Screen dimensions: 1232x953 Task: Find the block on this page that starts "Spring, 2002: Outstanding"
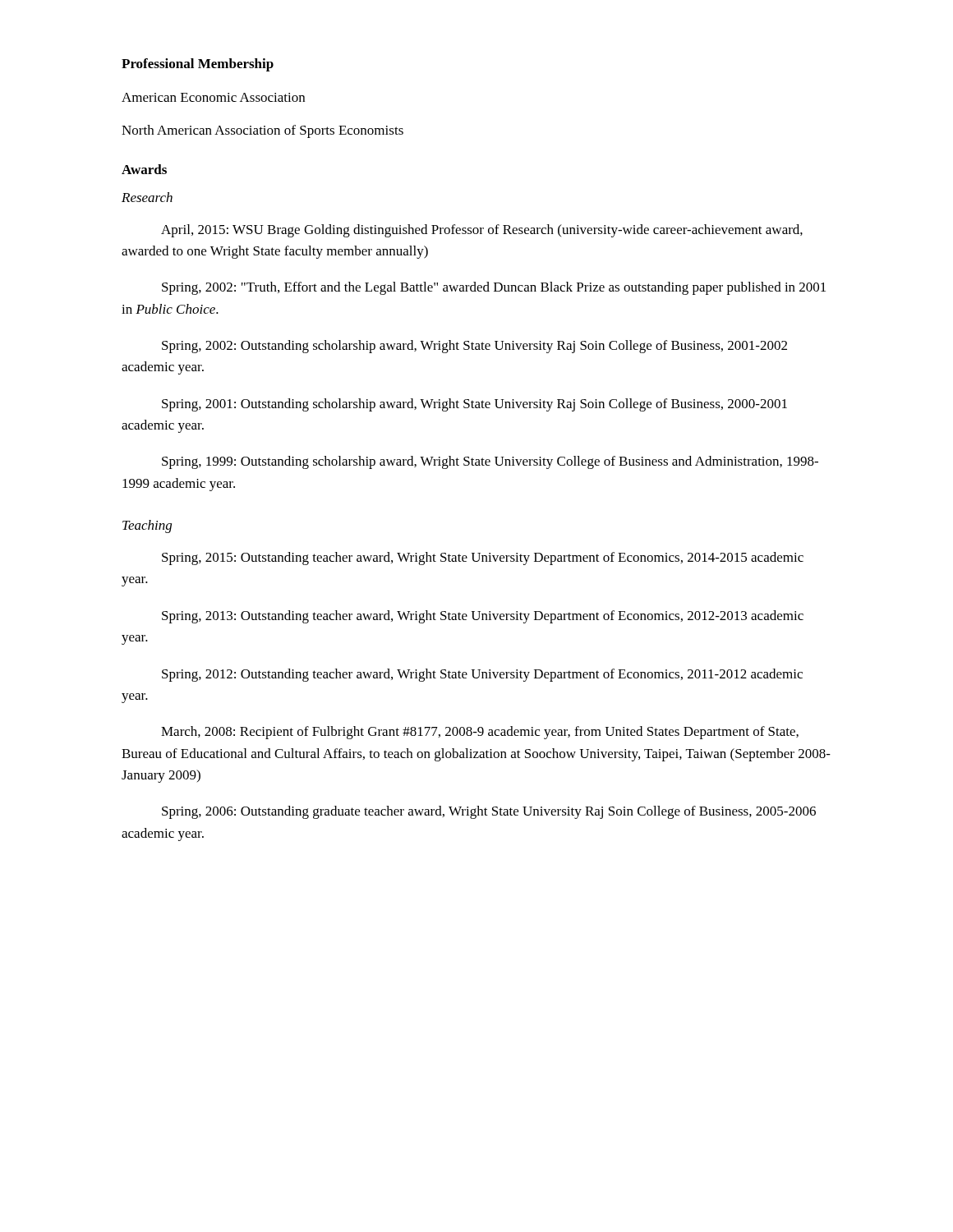click(x=455, y=356)
